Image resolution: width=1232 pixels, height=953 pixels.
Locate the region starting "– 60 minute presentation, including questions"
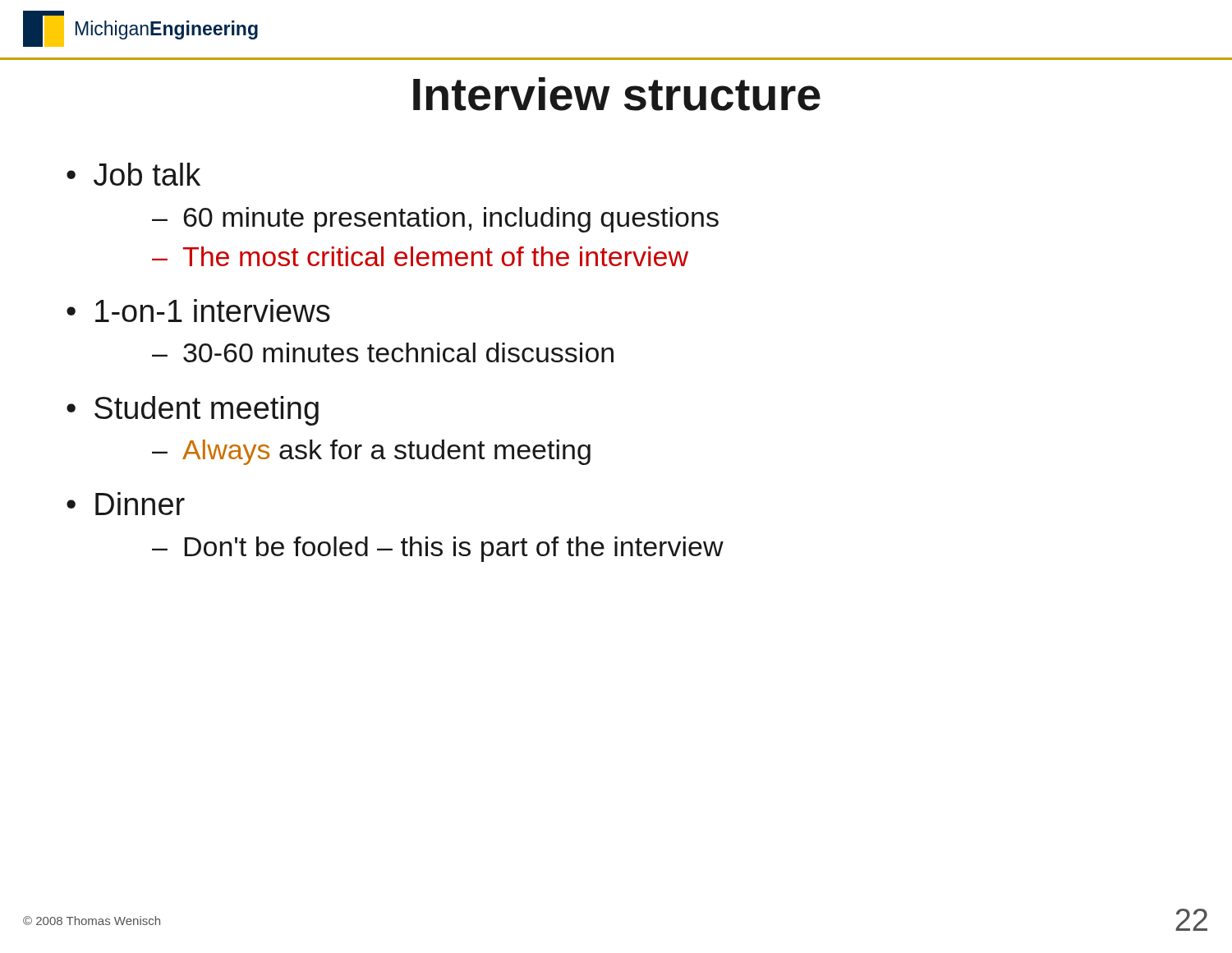[x=436, y=217]
